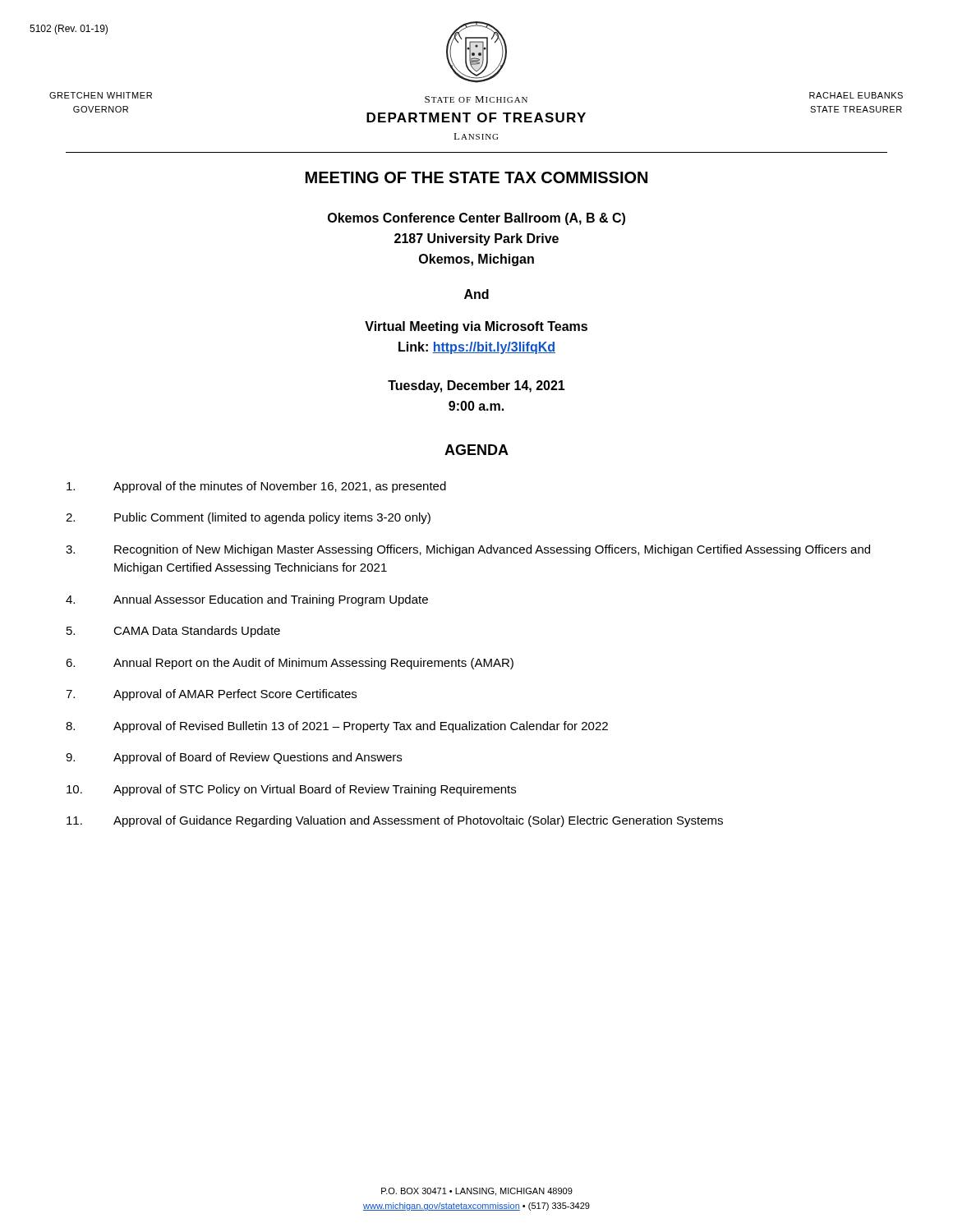The height and width of the screenshot is (1232, 953).
Task: Locate the text "RACHAEL EUBANKS STATE TREASURER"
Action: [856, 102]
